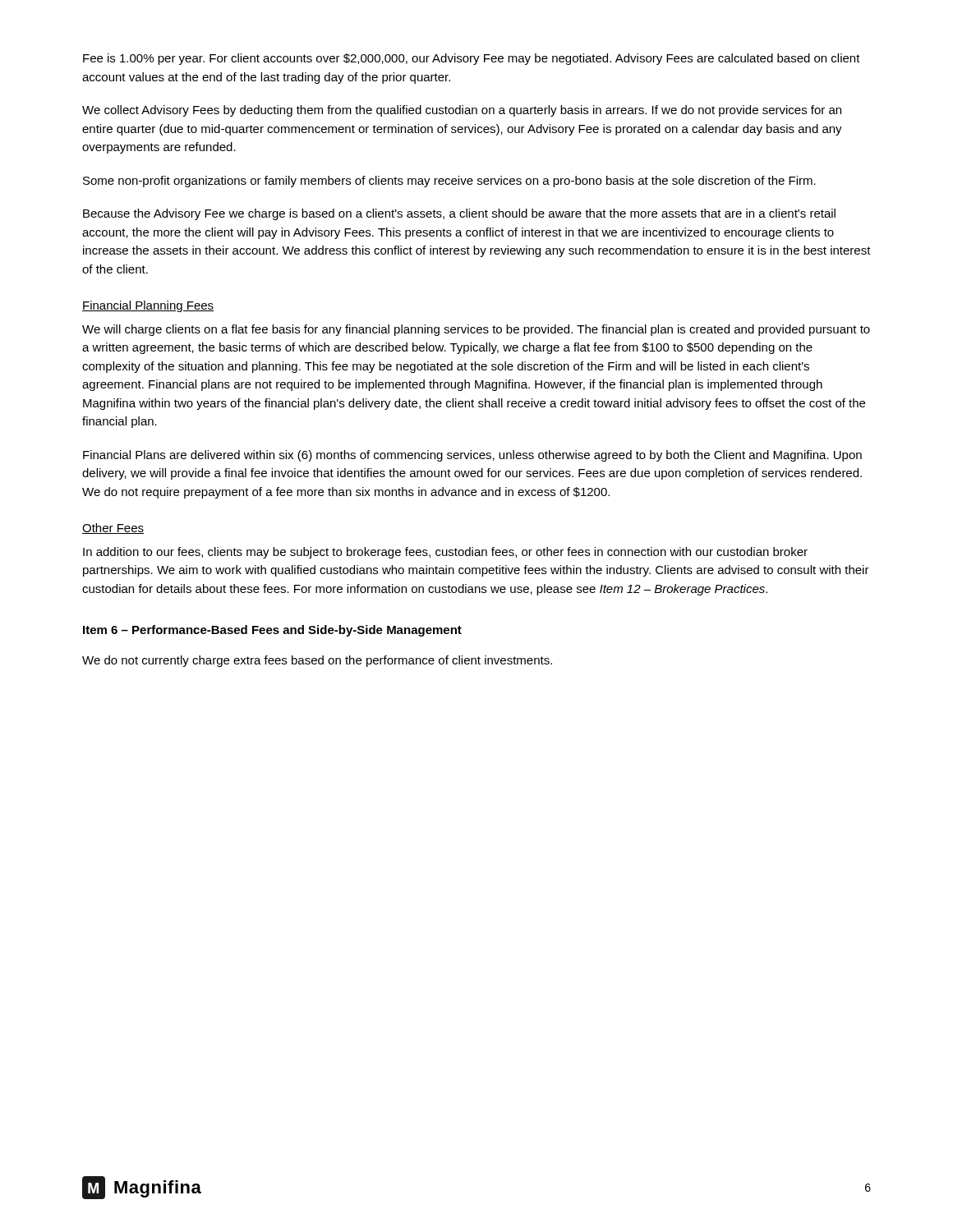This screenshot has height=1232, width=953.
Task: Find the region starting "In addition to our fees,"
Action: point(475,570)
